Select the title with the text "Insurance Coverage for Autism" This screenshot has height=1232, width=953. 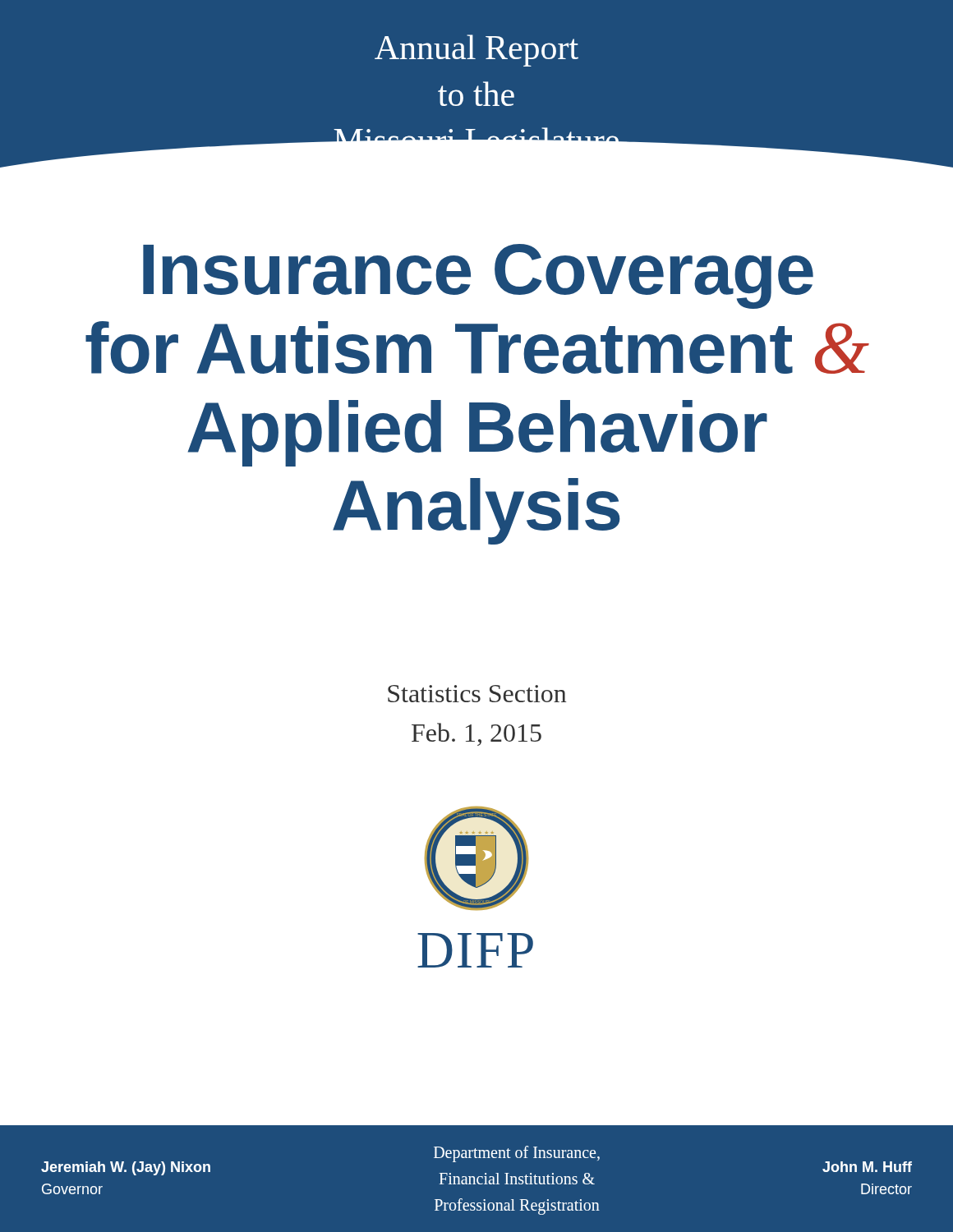click(476, 387)
